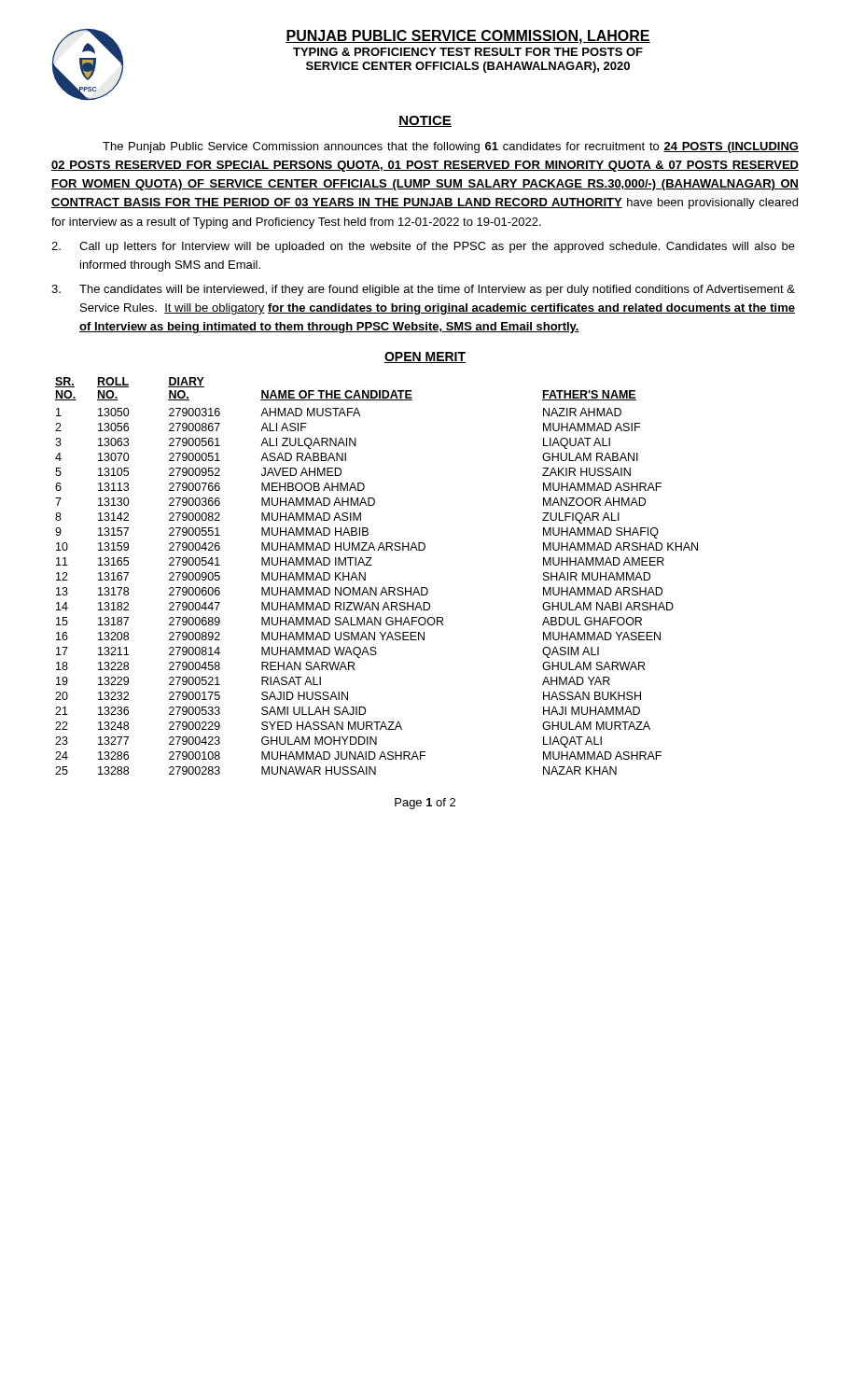Locate the passage starting "OPEN MERIT"
The width and height of the screenshot is (850, 1400).
[425, 357]
